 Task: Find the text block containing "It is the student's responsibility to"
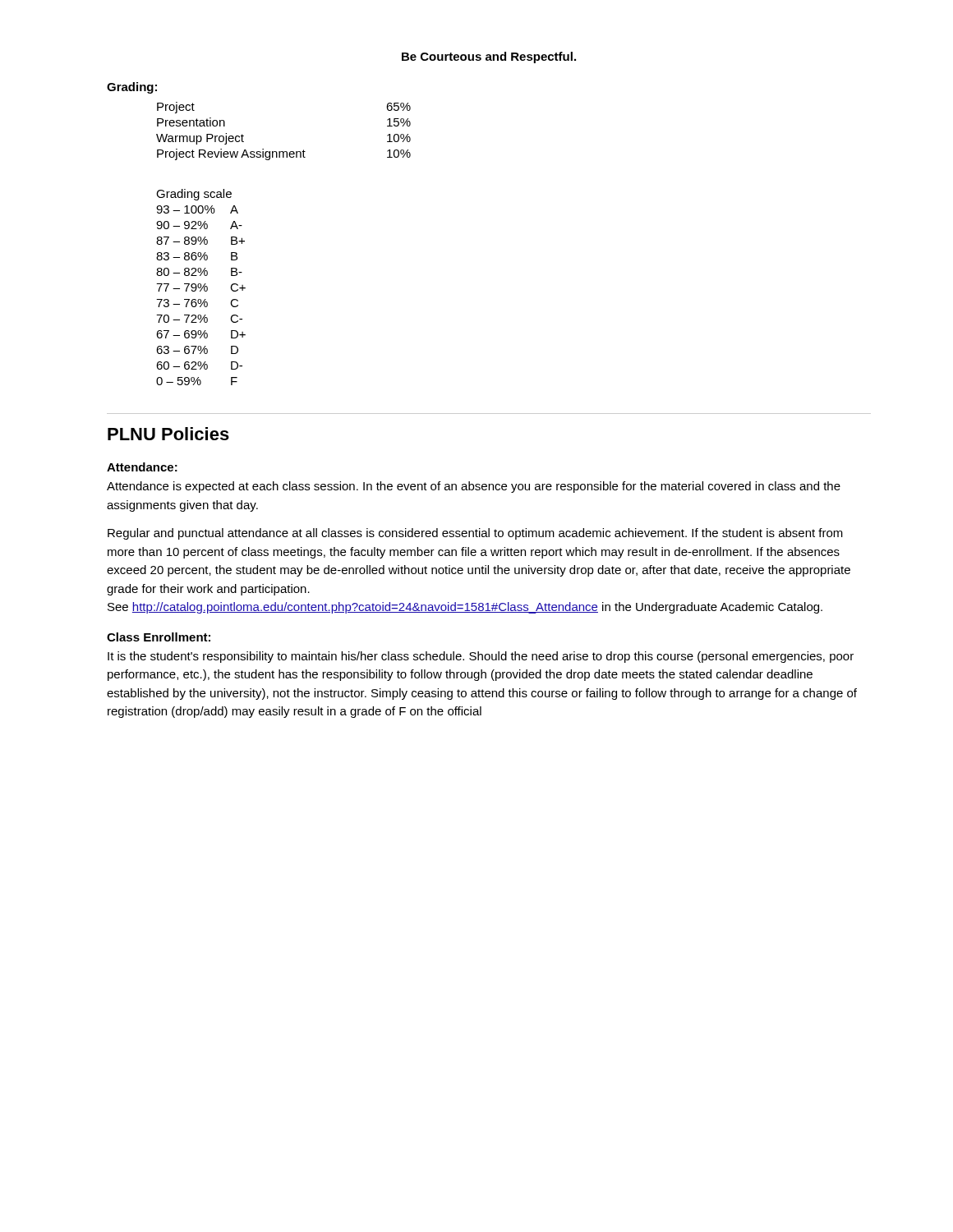(x=482, y=683)
